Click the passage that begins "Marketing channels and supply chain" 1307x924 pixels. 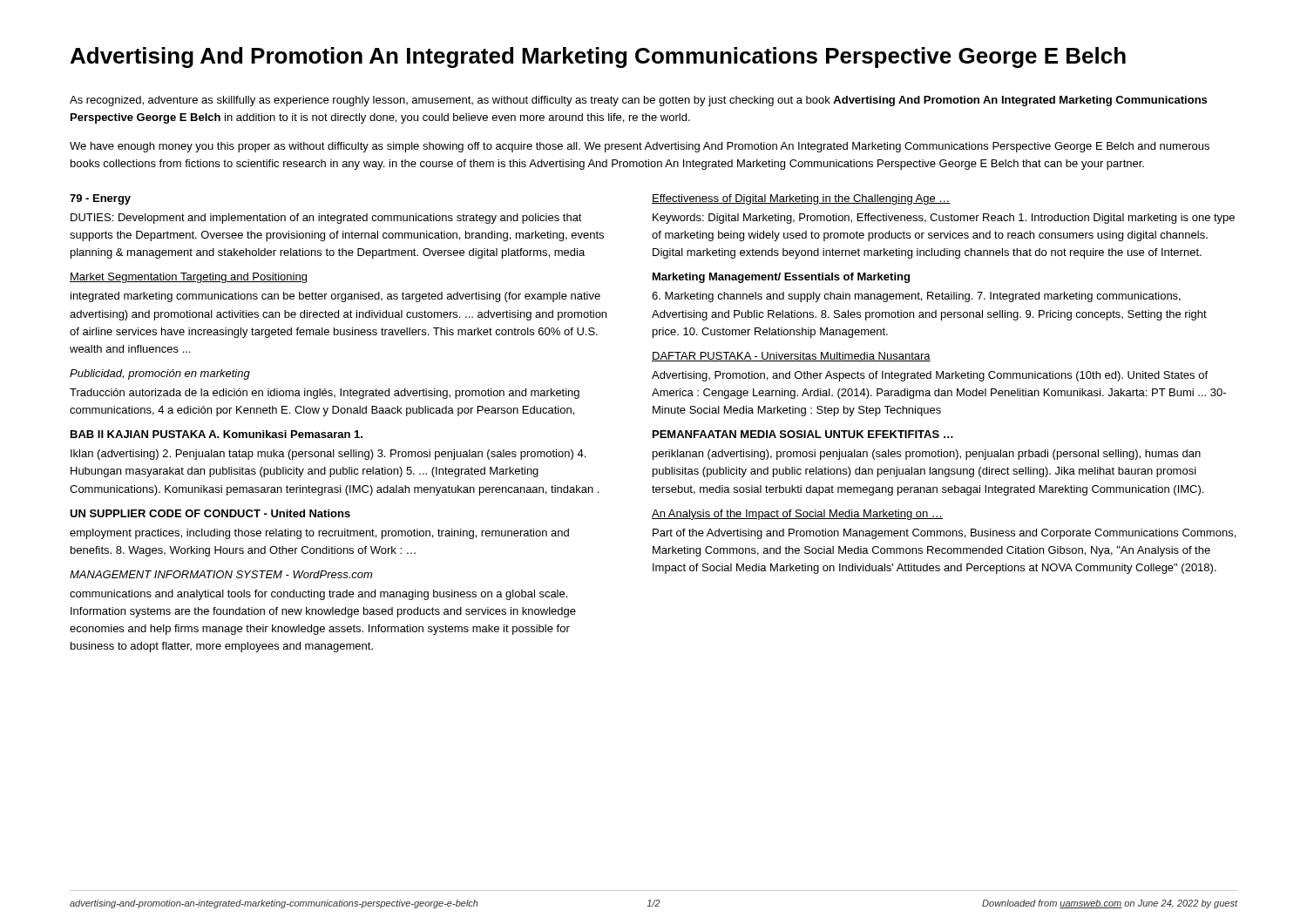click(929, 314)
